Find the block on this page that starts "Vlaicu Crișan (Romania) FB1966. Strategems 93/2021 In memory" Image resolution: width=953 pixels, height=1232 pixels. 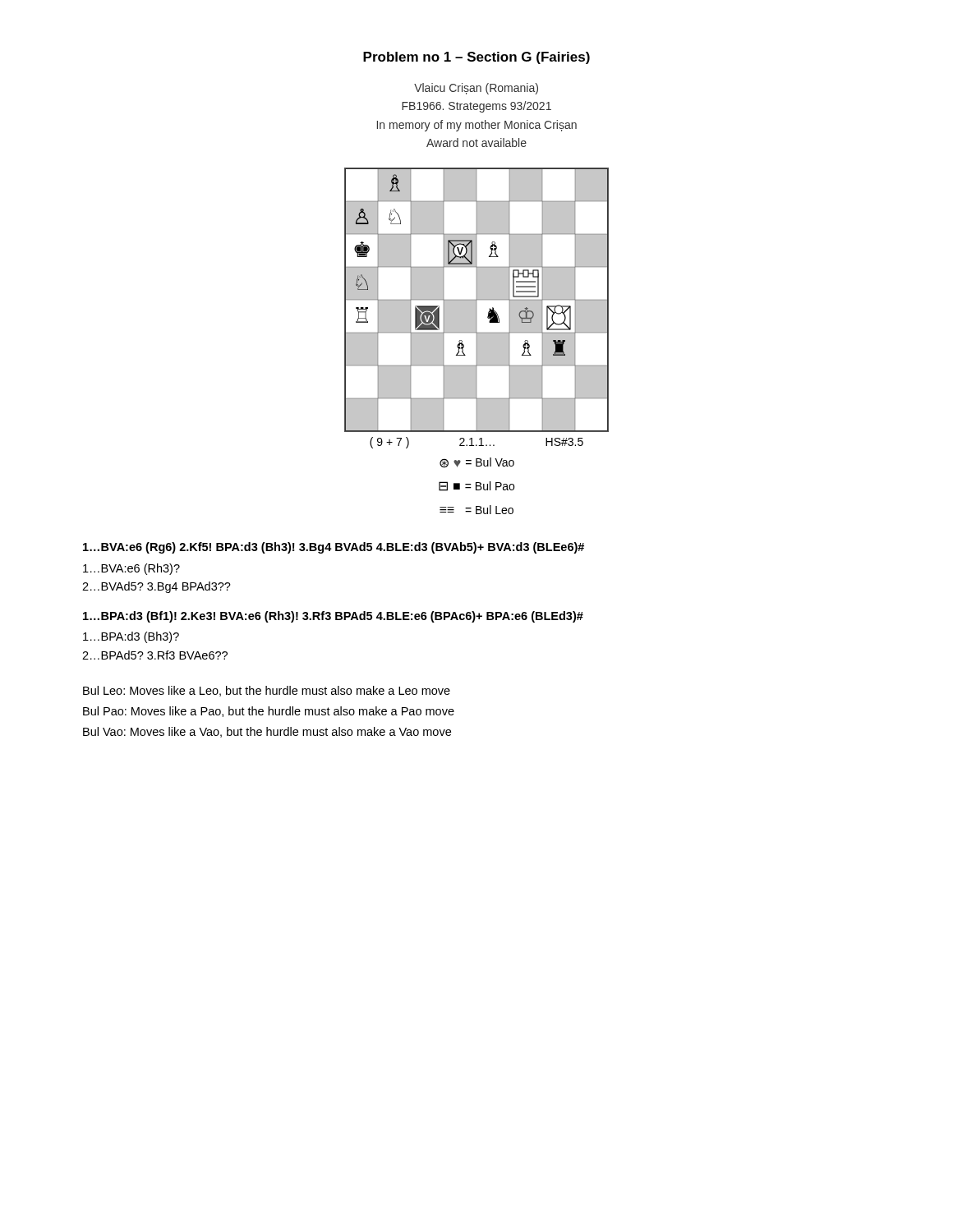(476, 116)
